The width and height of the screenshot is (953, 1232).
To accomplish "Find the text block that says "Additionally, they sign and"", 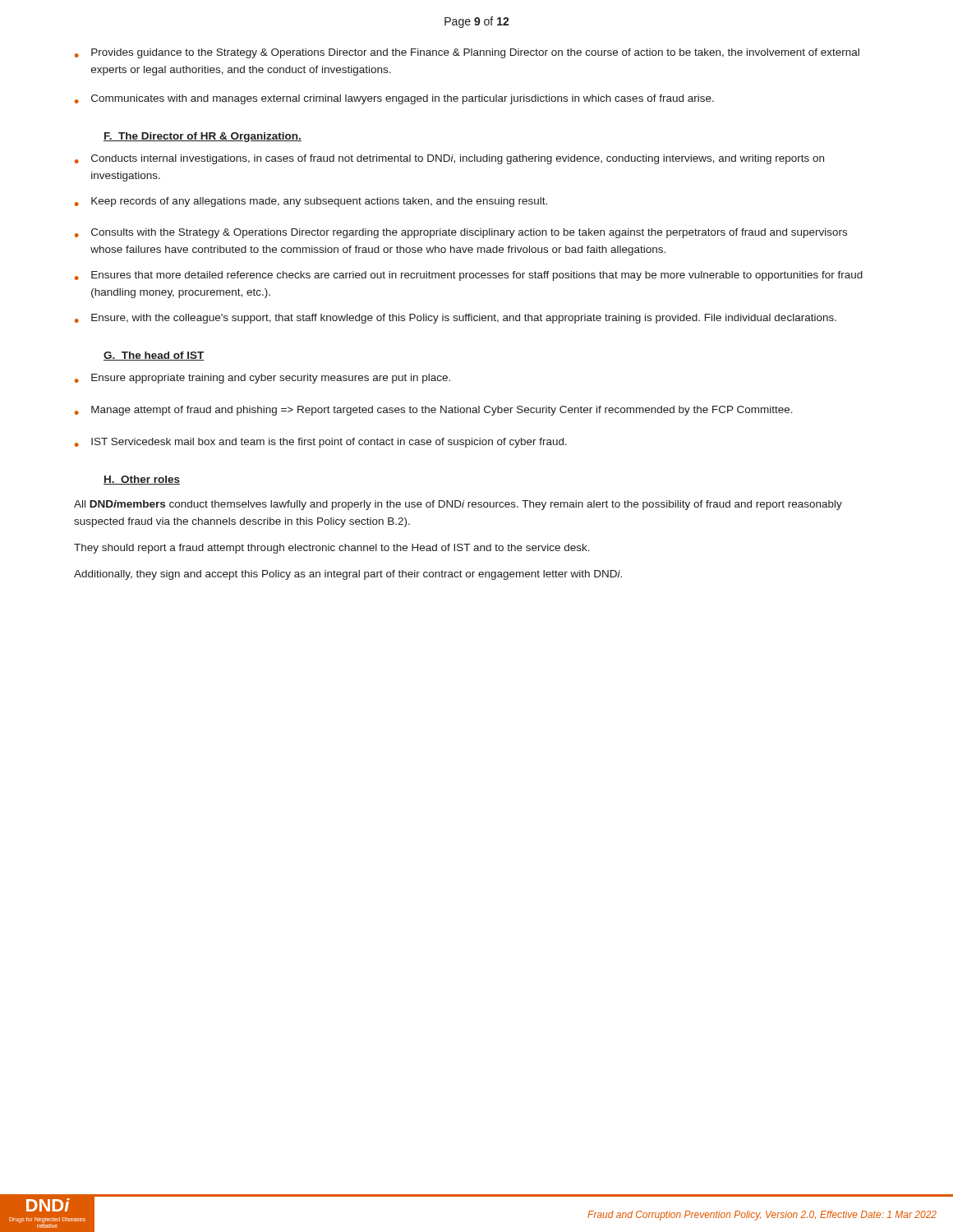I will click(349, 573).
